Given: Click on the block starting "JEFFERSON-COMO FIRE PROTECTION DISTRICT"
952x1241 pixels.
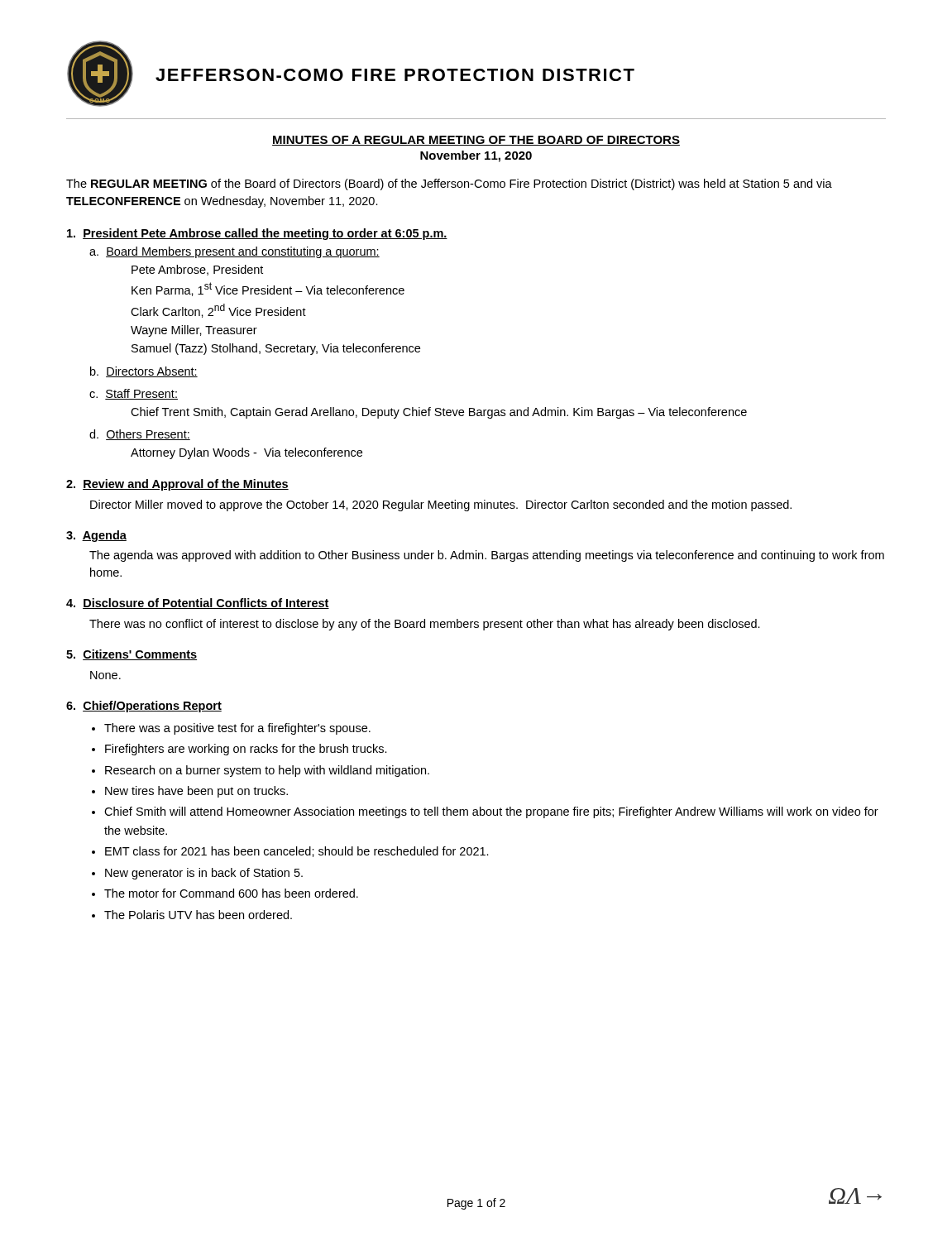Looking at the screenshot, I should 396,74.
